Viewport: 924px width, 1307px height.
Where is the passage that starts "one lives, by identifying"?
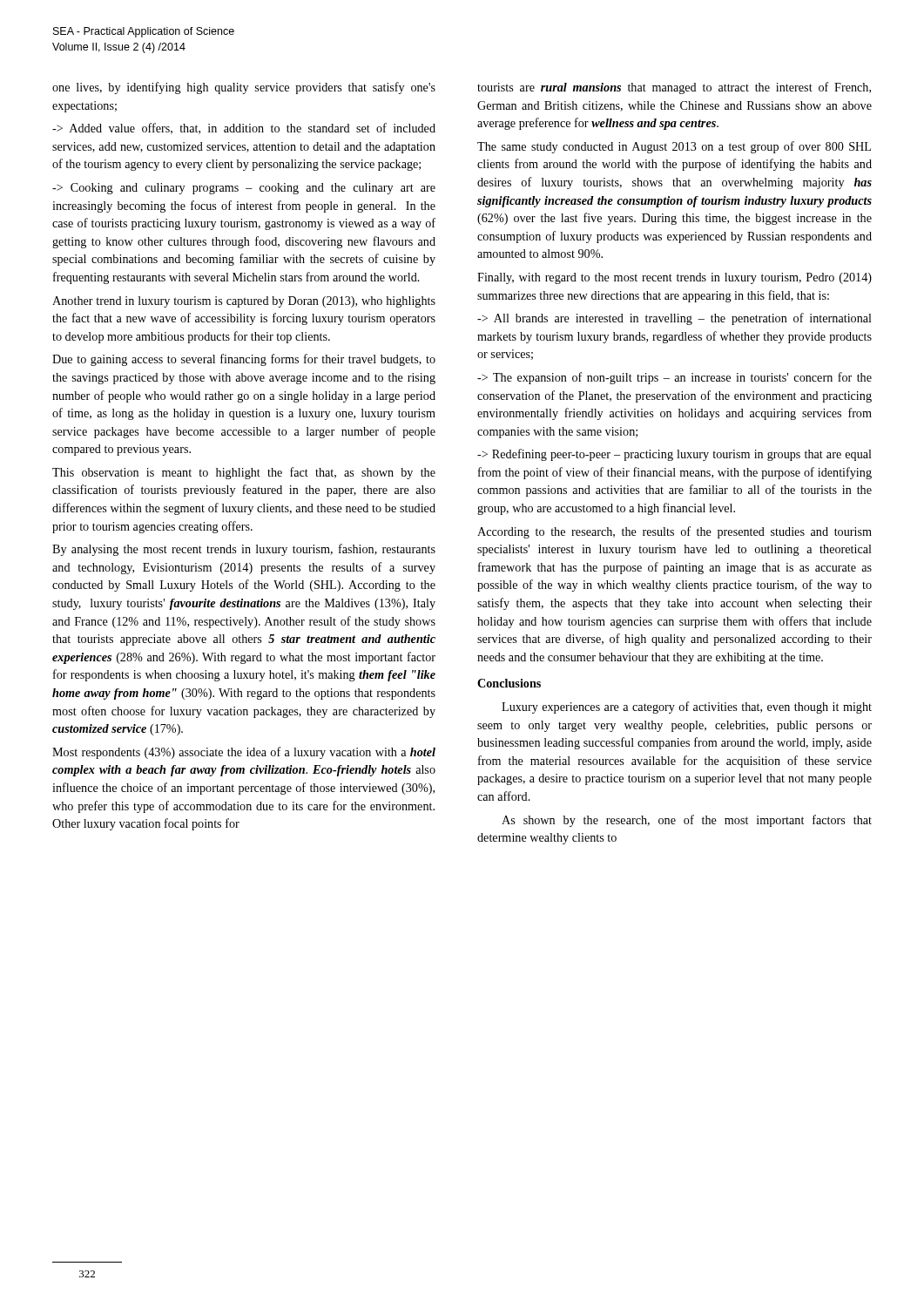coord(244,96)
